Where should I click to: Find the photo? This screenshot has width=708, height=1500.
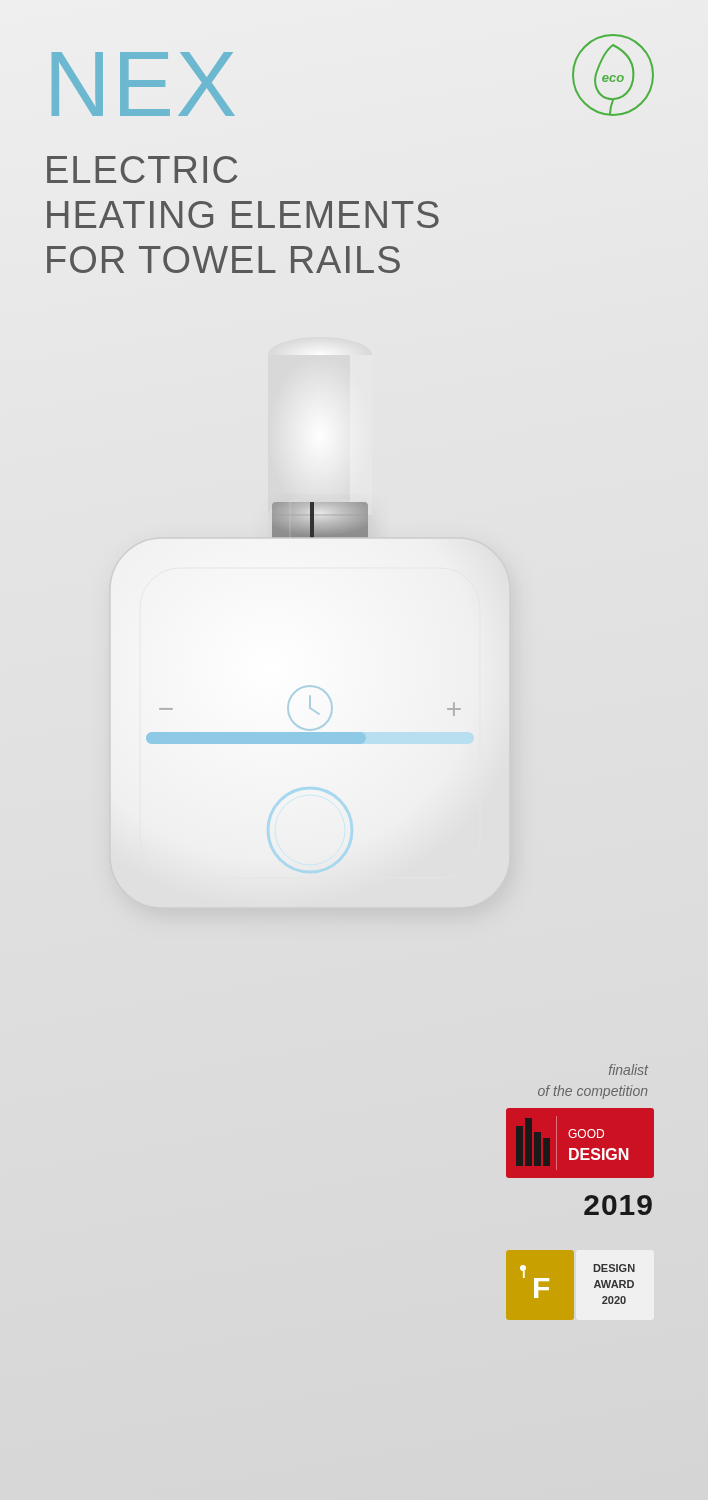coord(330,650)
